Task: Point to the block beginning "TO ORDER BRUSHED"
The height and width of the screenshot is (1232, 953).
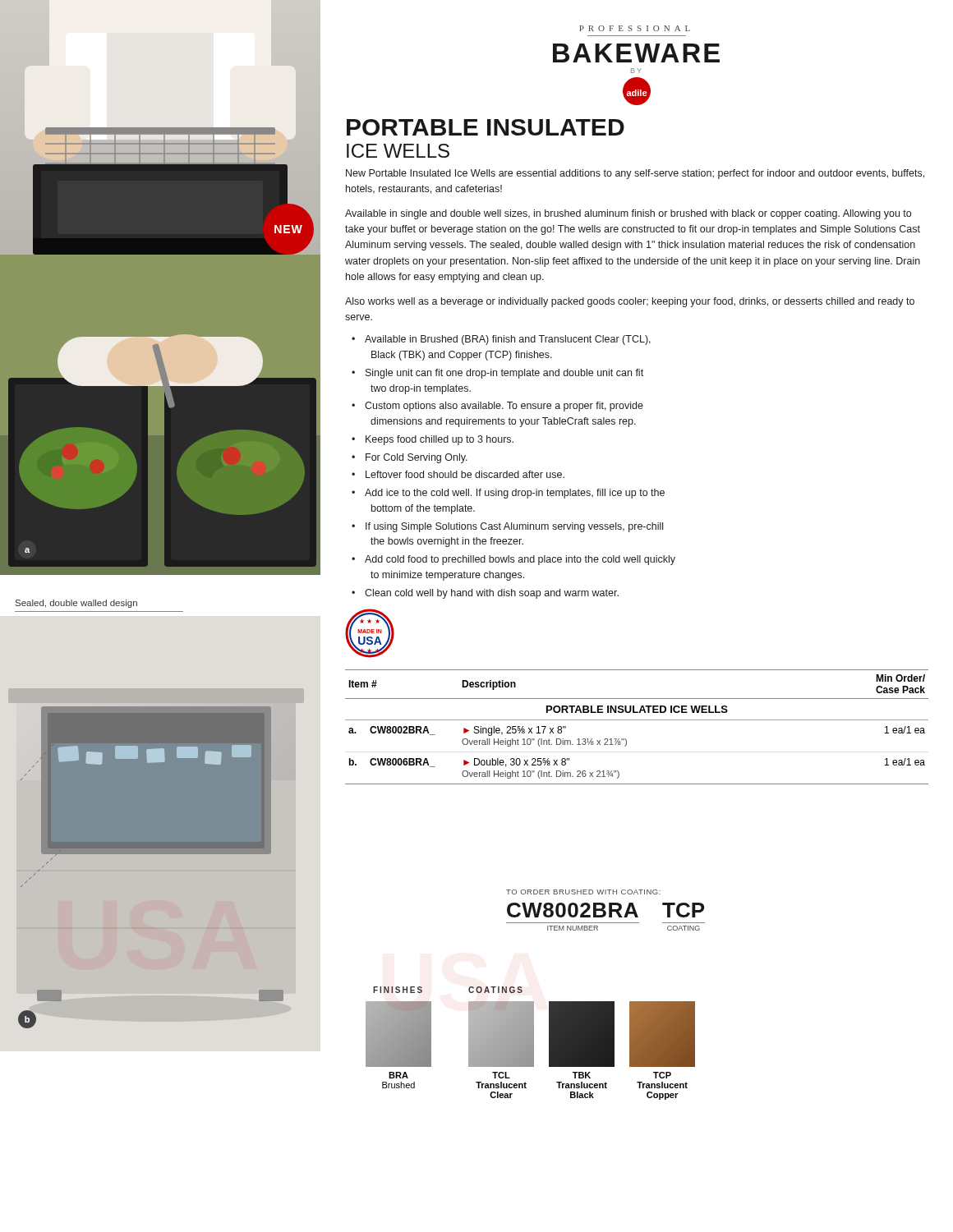Action: pos(584,892)
